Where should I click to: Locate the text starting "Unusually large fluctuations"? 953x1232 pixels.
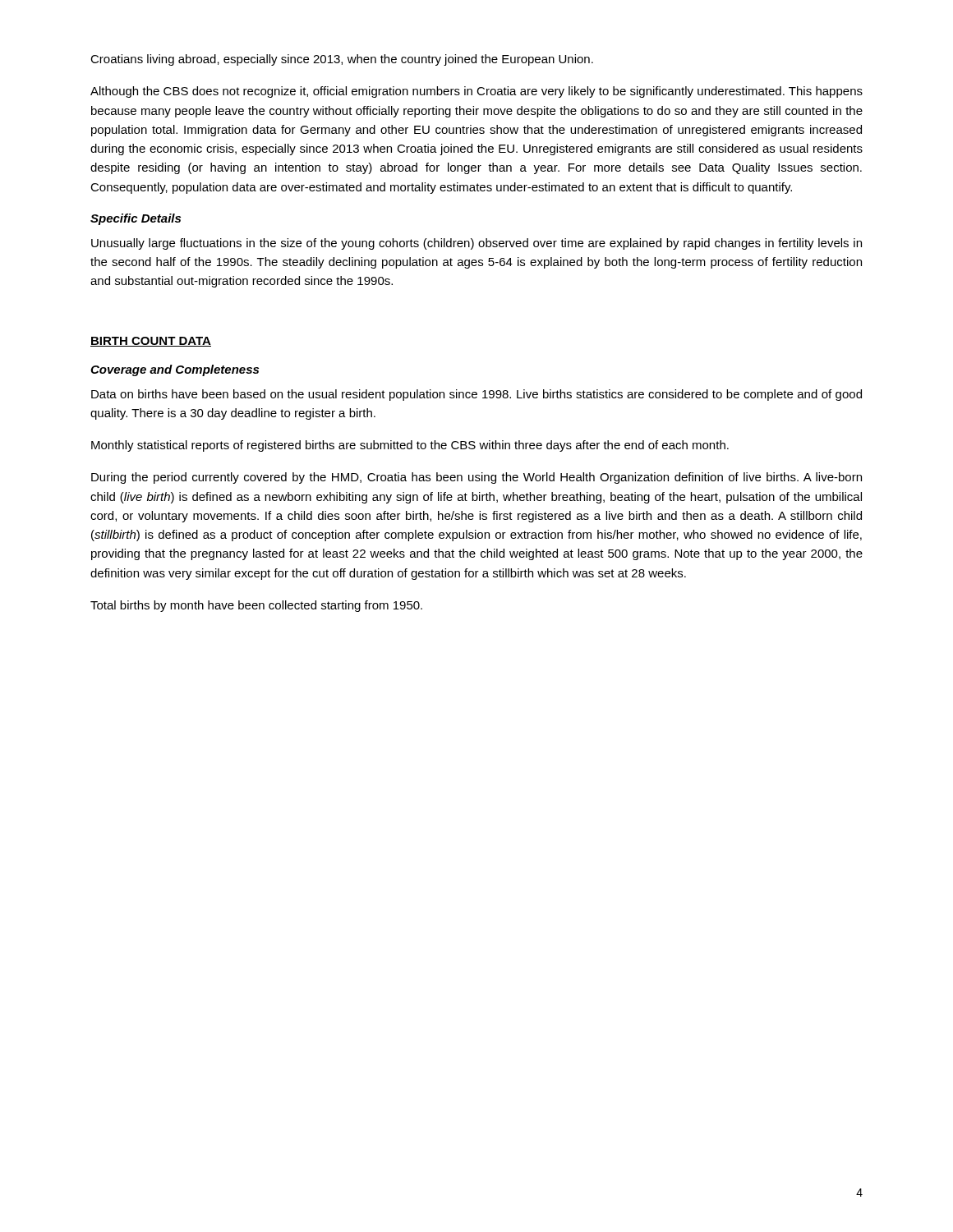(x=476, y=262)
